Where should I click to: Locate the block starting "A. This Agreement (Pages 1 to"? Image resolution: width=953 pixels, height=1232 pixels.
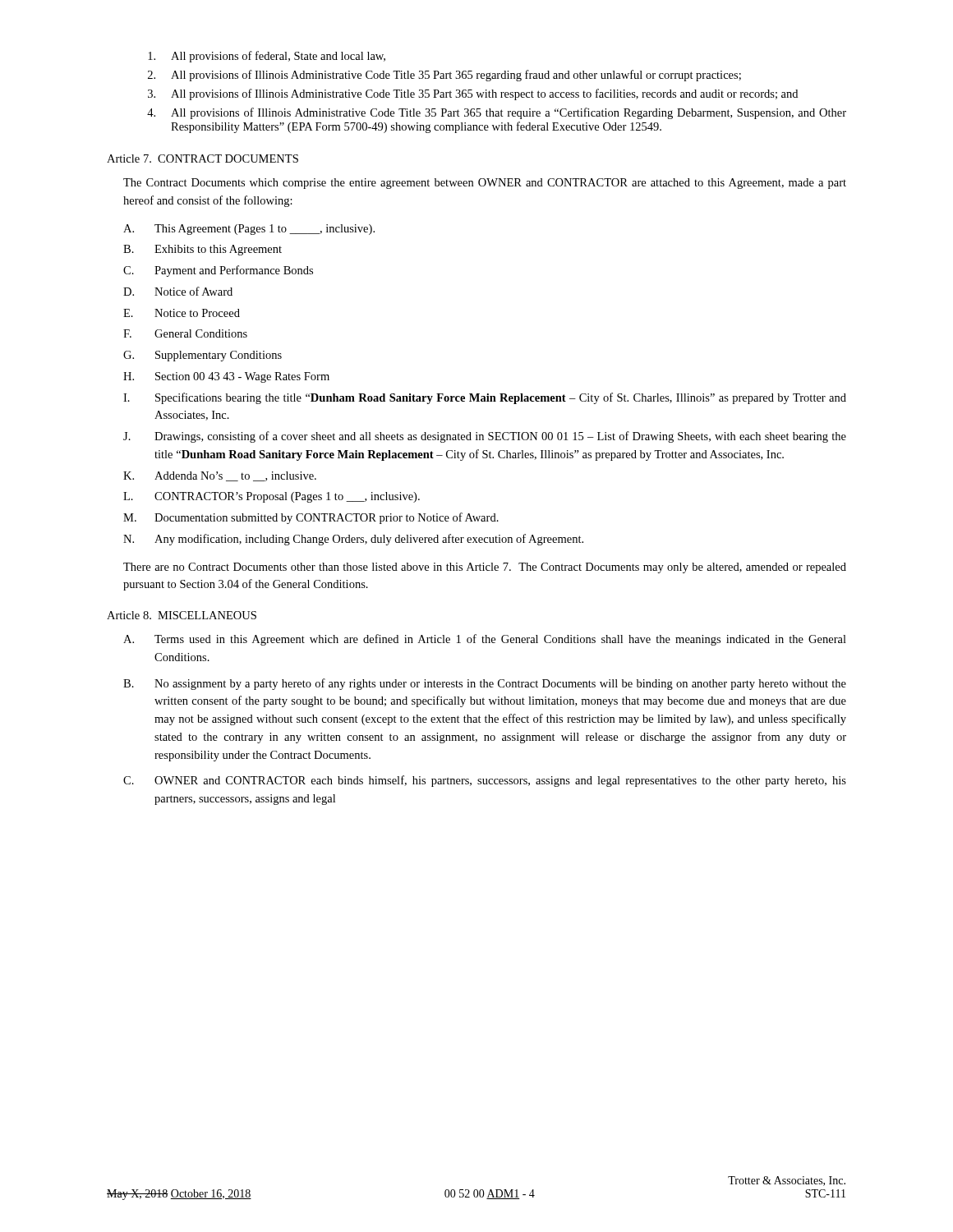click(249, 230)
